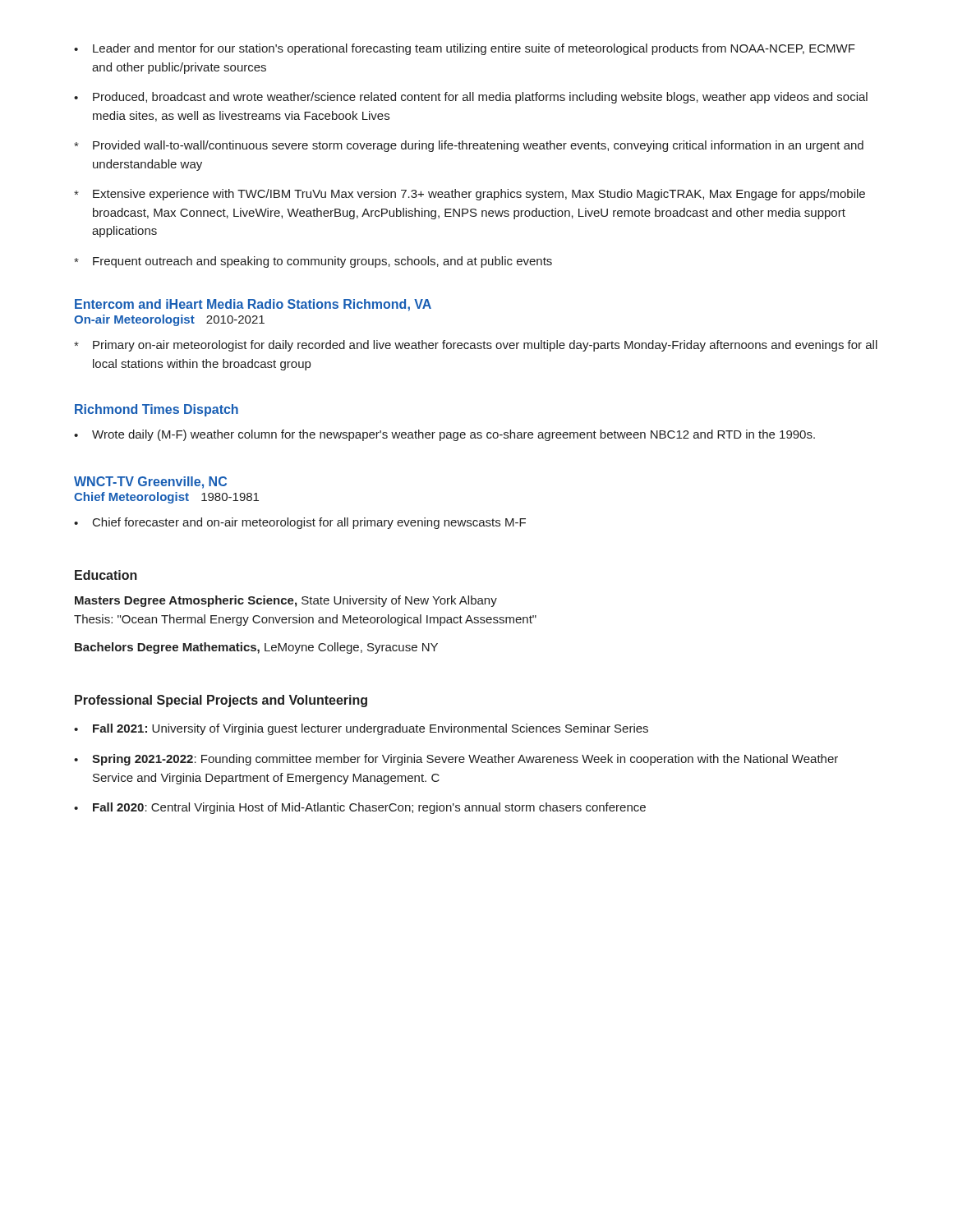This screenshot has height=1232, width=953.
Task: Find the list item that reads "• Spring 2021-2022: Founding committee member for"
Action: 476,768
